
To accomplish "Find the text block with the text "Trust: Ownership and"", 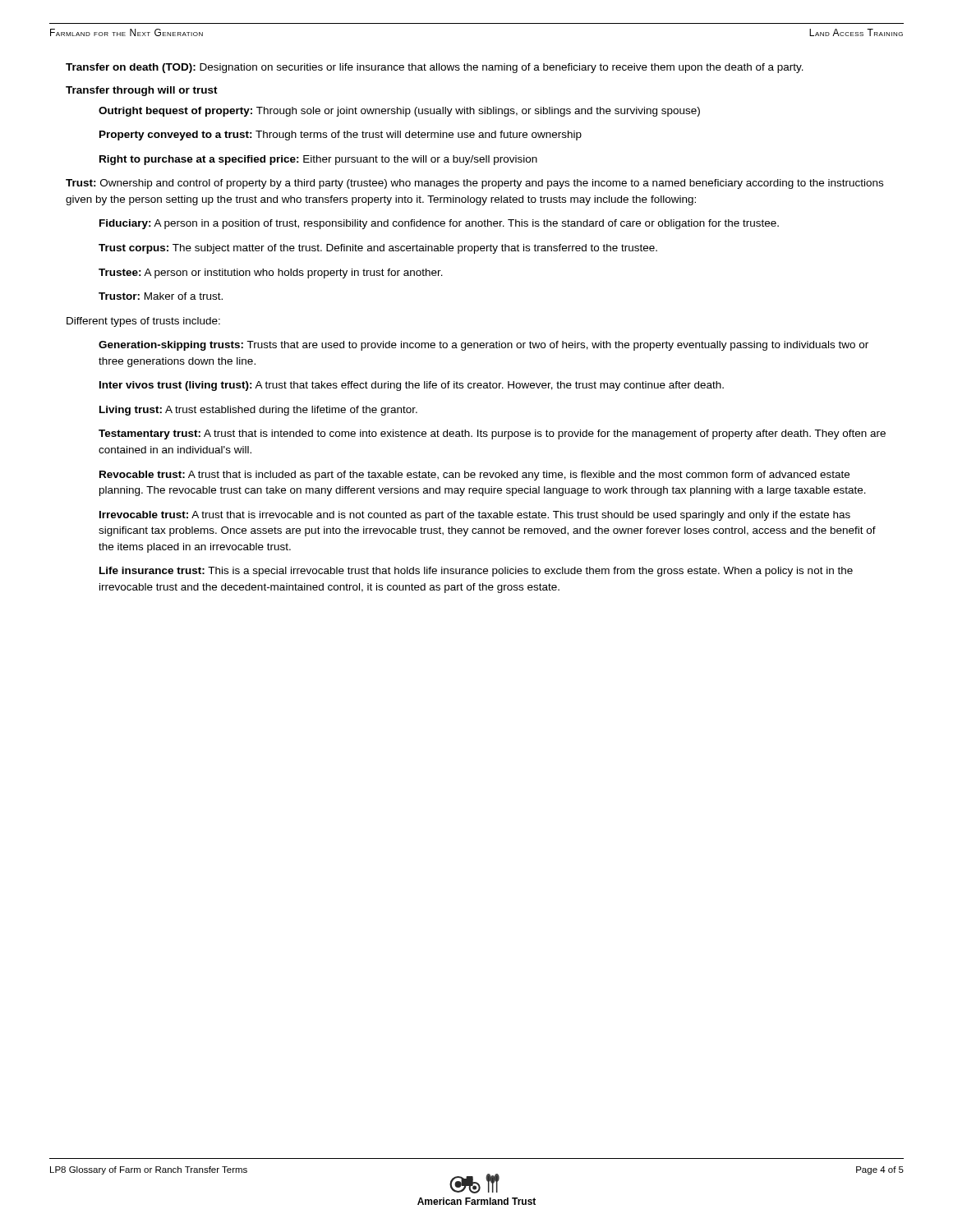I will (x=475, y=191).
